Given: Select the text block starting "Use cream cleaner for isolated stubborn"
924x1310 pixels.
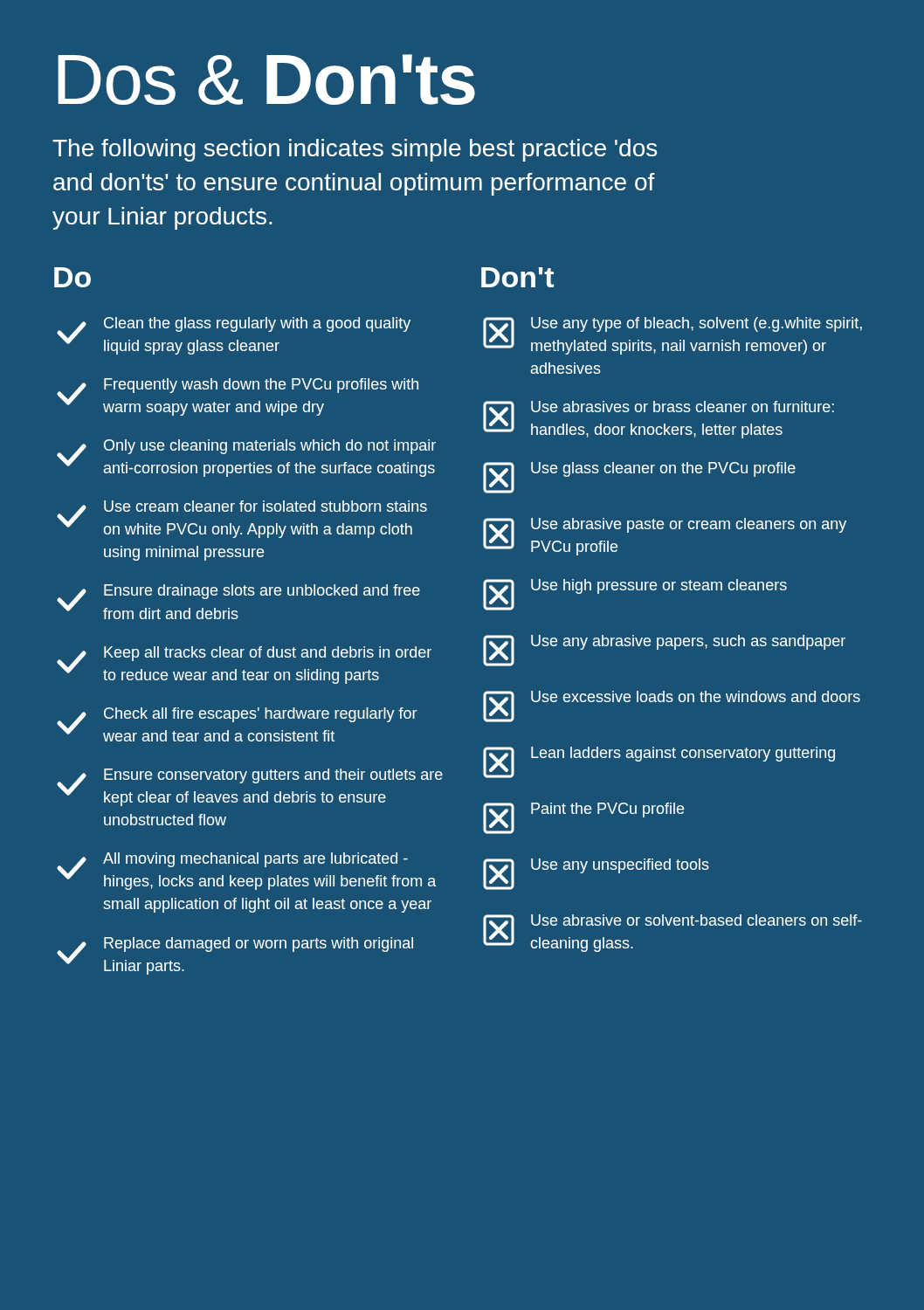Looking at the screenshot, I should [248, 530].
